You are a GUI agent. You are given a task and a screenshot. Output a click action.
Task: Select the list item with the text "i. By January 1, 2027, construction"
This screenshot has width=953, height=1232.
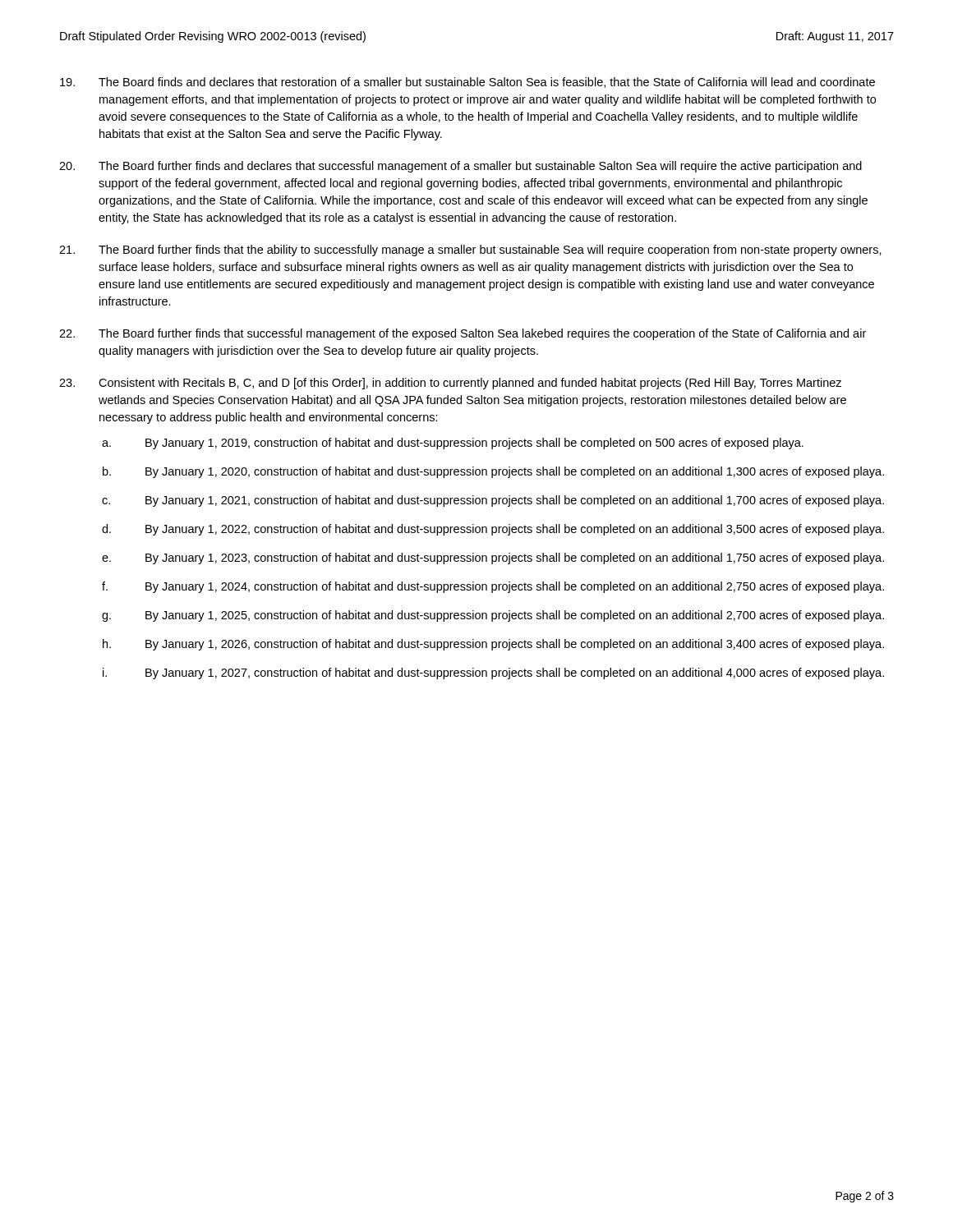(476, 673)
